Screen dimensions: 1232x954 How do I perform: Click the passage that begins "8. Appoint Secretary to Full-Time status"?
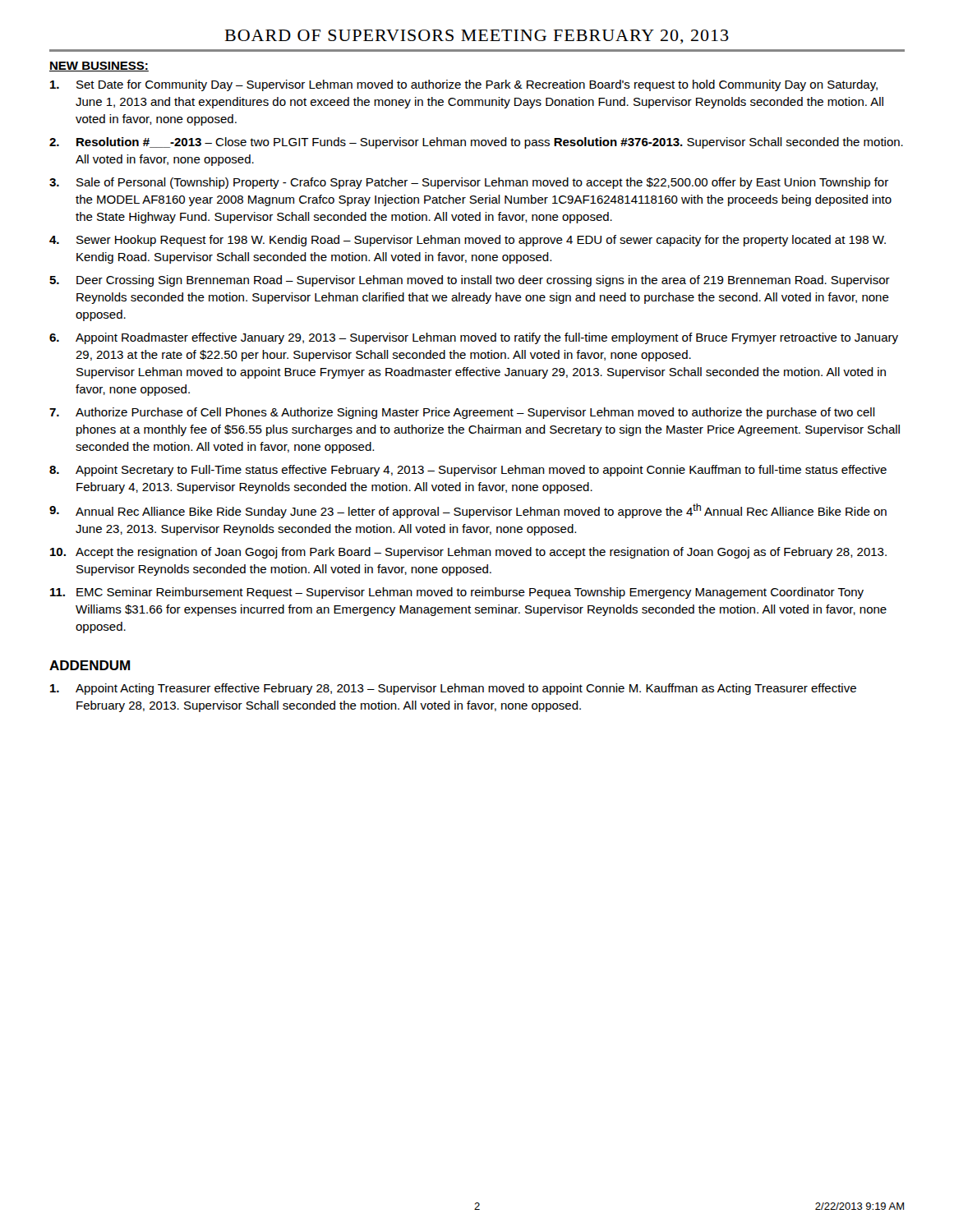point(477,478)
